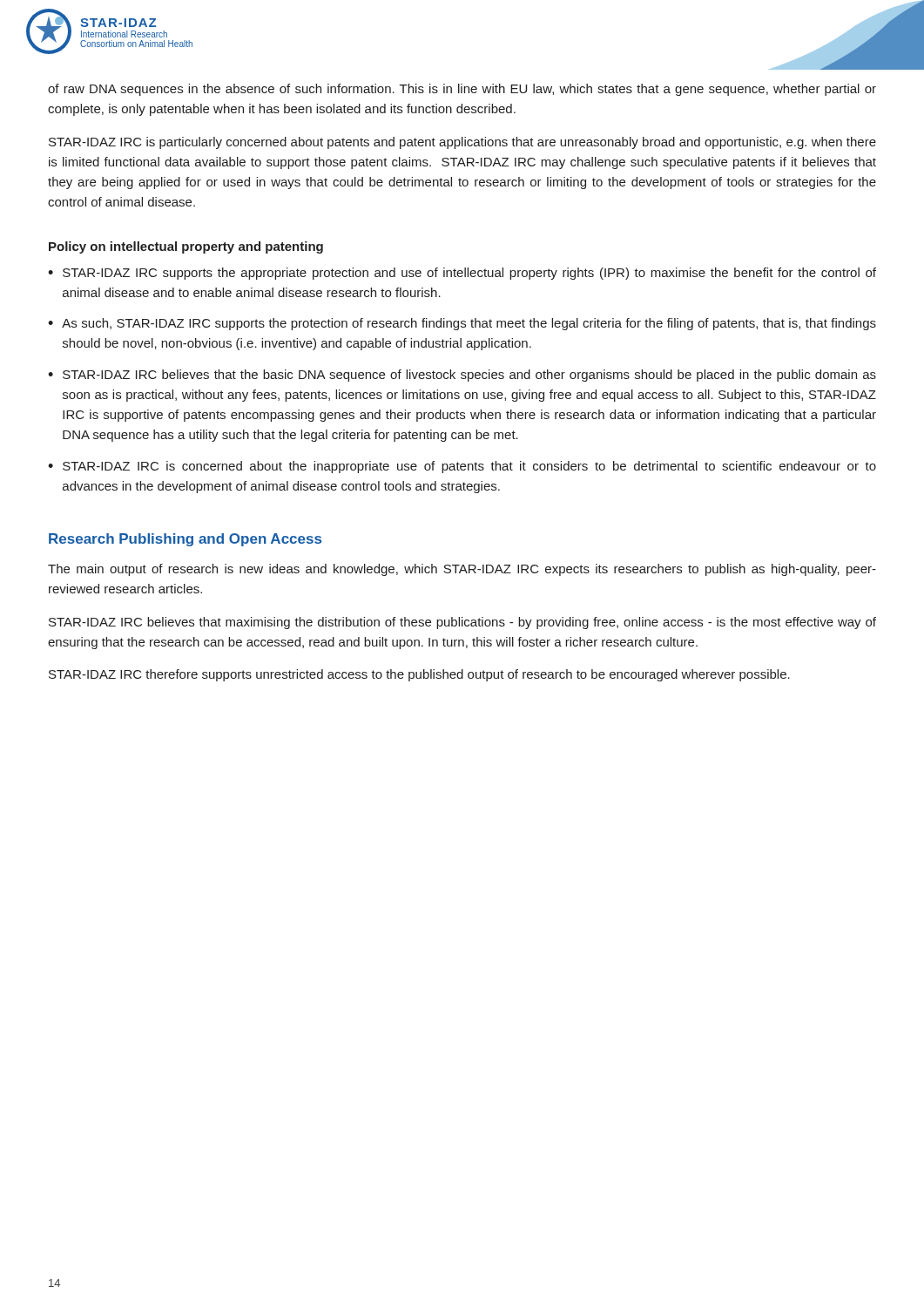Click on the text block that reads "The main output of research is new ideas"

(462, 579)
